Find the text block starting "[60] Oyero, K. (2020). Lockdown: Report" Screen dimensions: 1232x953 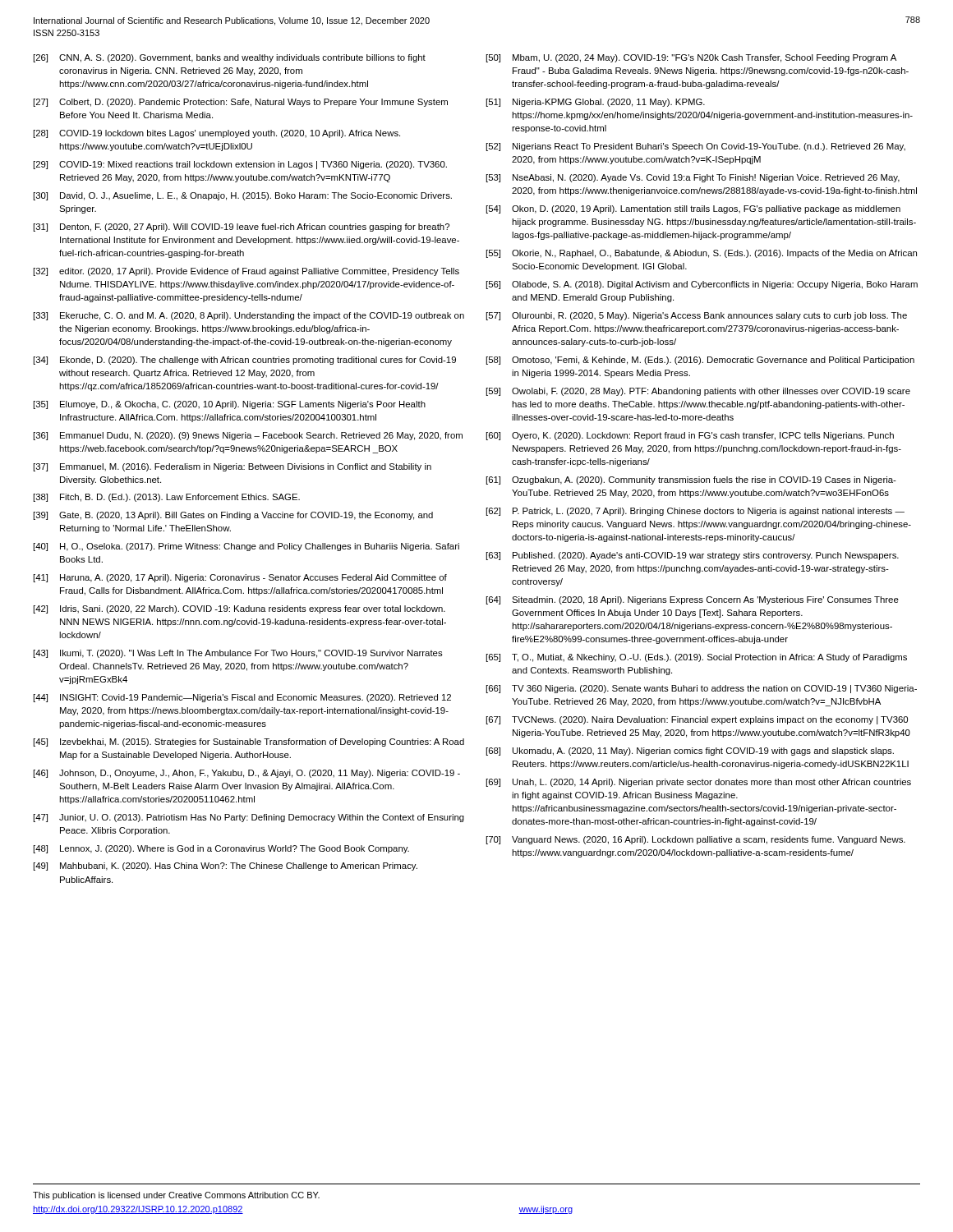point(703,448)
